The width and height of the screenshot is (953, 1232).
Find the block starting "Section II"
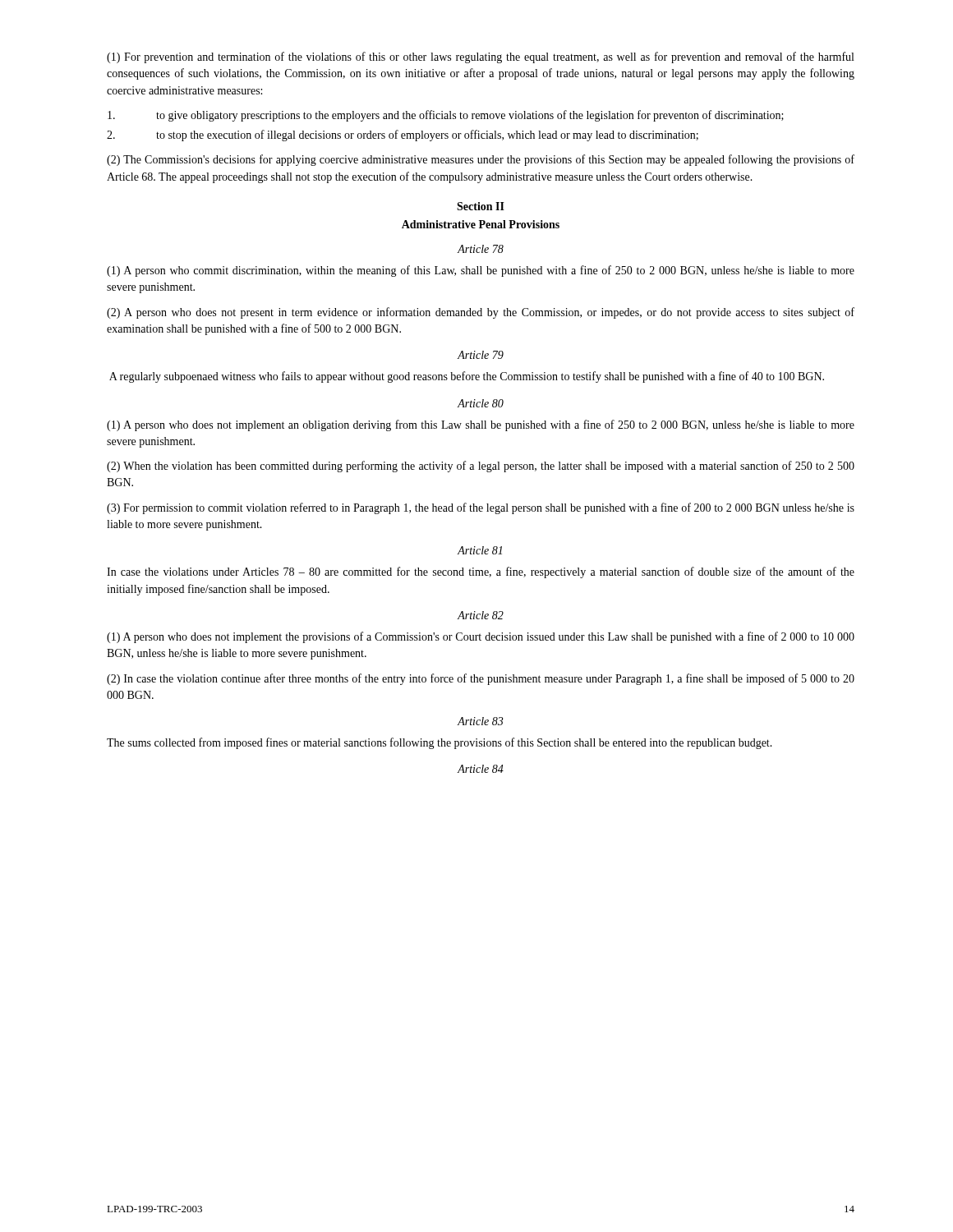[x=481, y=207]
